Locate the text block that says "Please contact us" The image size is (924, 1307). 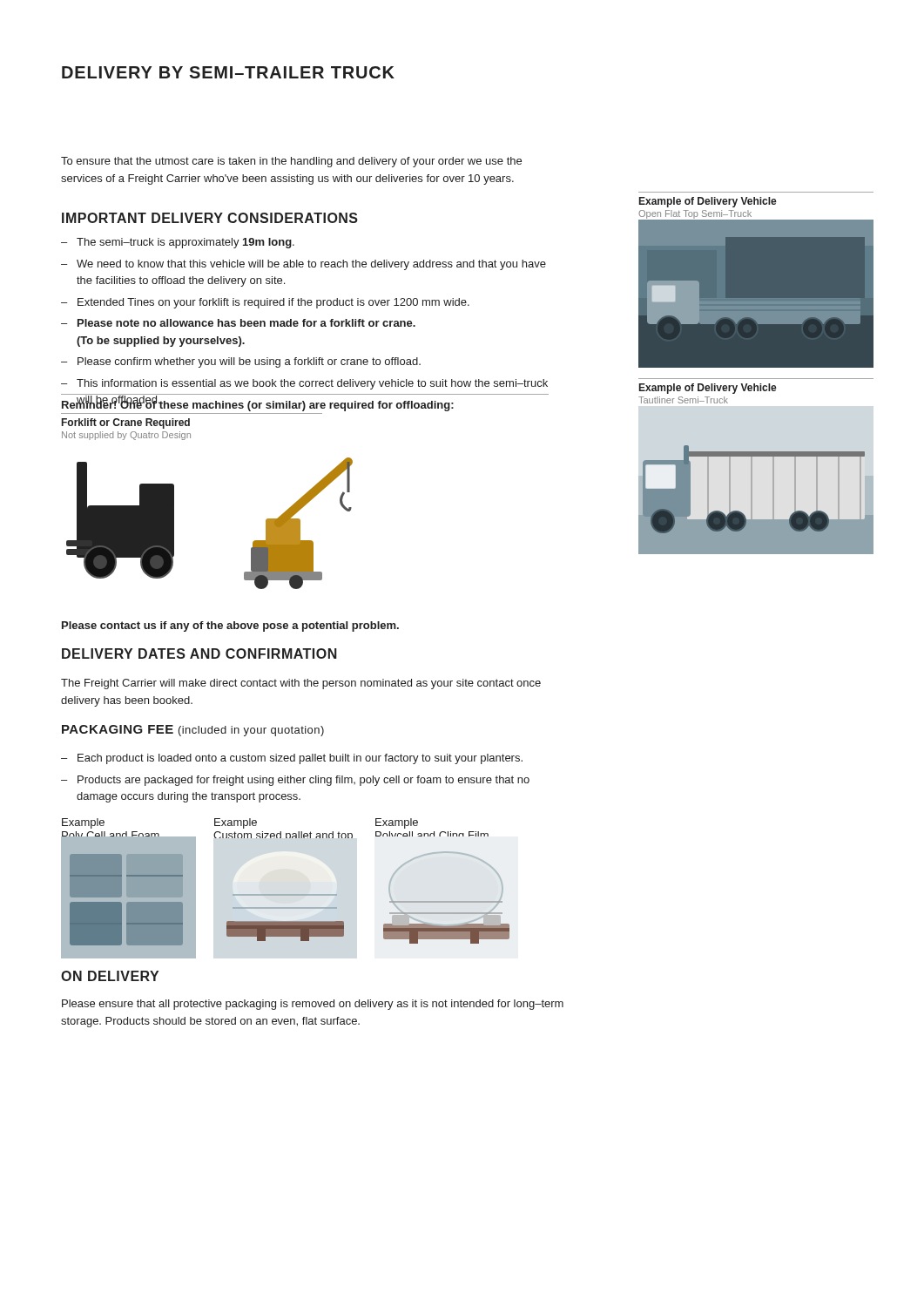[305, 625]
